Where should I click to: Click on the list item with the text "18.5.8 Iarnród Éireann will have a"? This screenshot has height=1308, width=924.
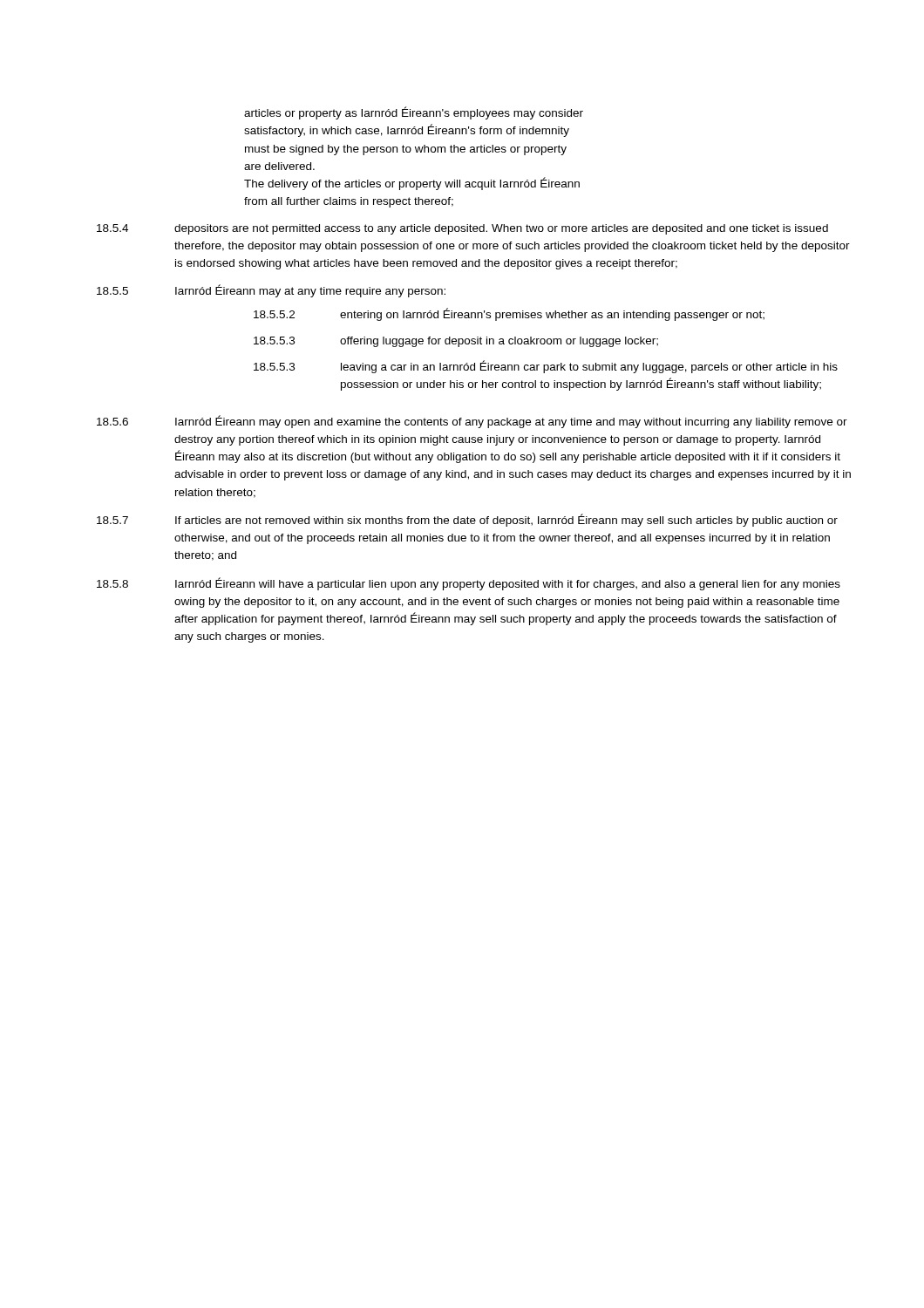[475, 610]
